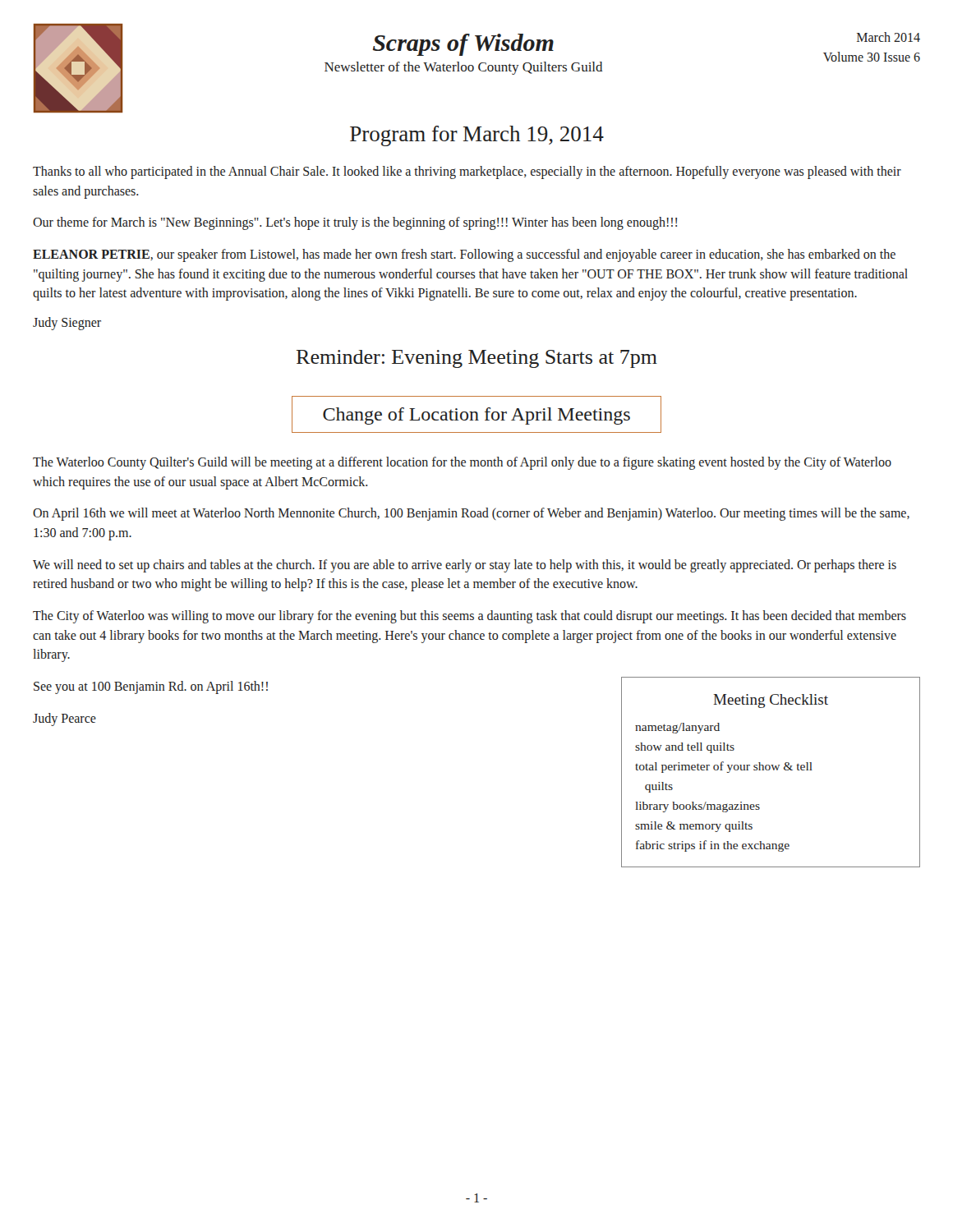Navigate to the block starting "Change of Location for April Meetings"
Screen dimensions: 1232x953
[x=476, y=414]
